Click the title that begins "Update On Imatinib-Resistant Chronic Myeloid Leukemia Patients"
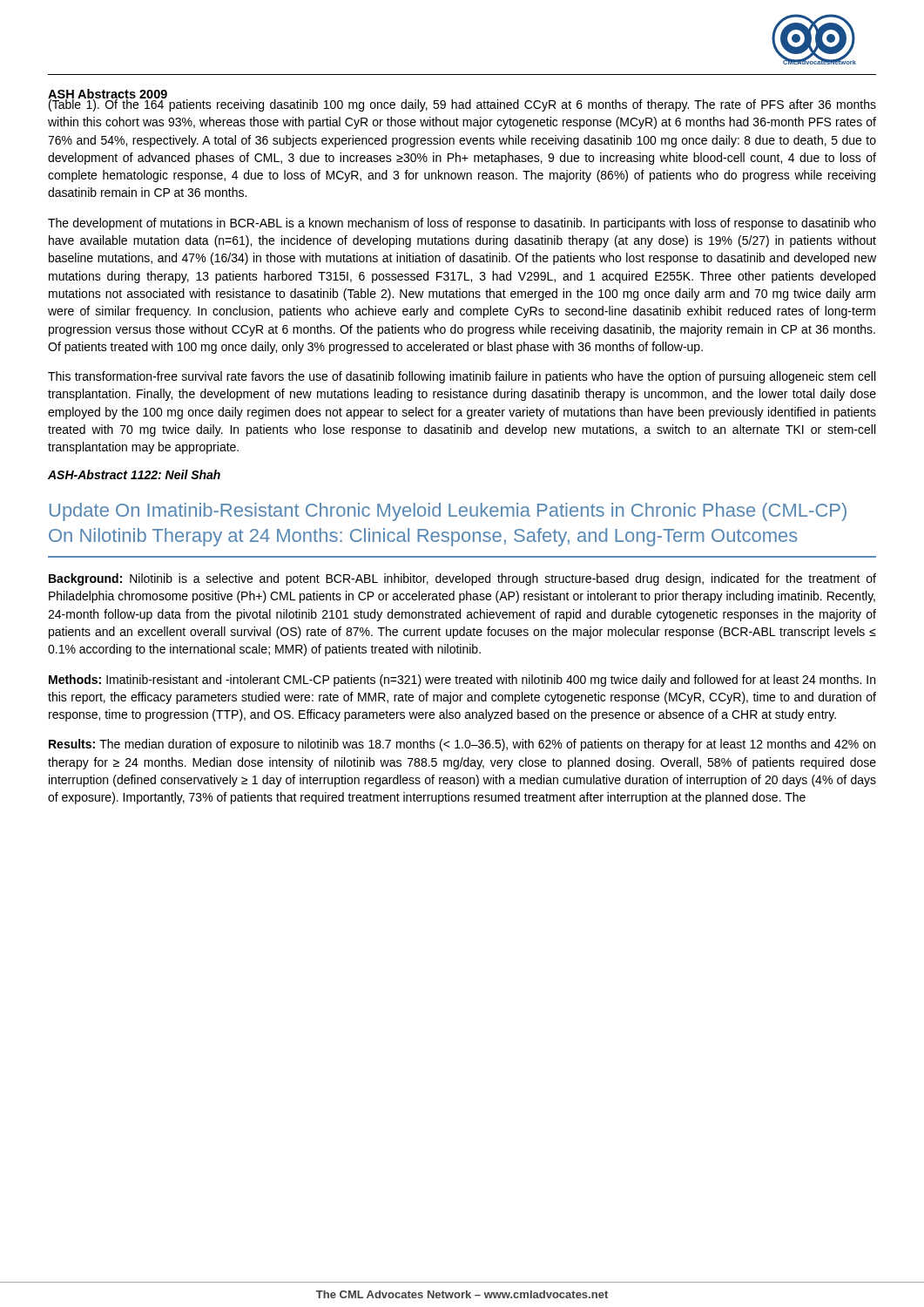 [x=462, y=527]
